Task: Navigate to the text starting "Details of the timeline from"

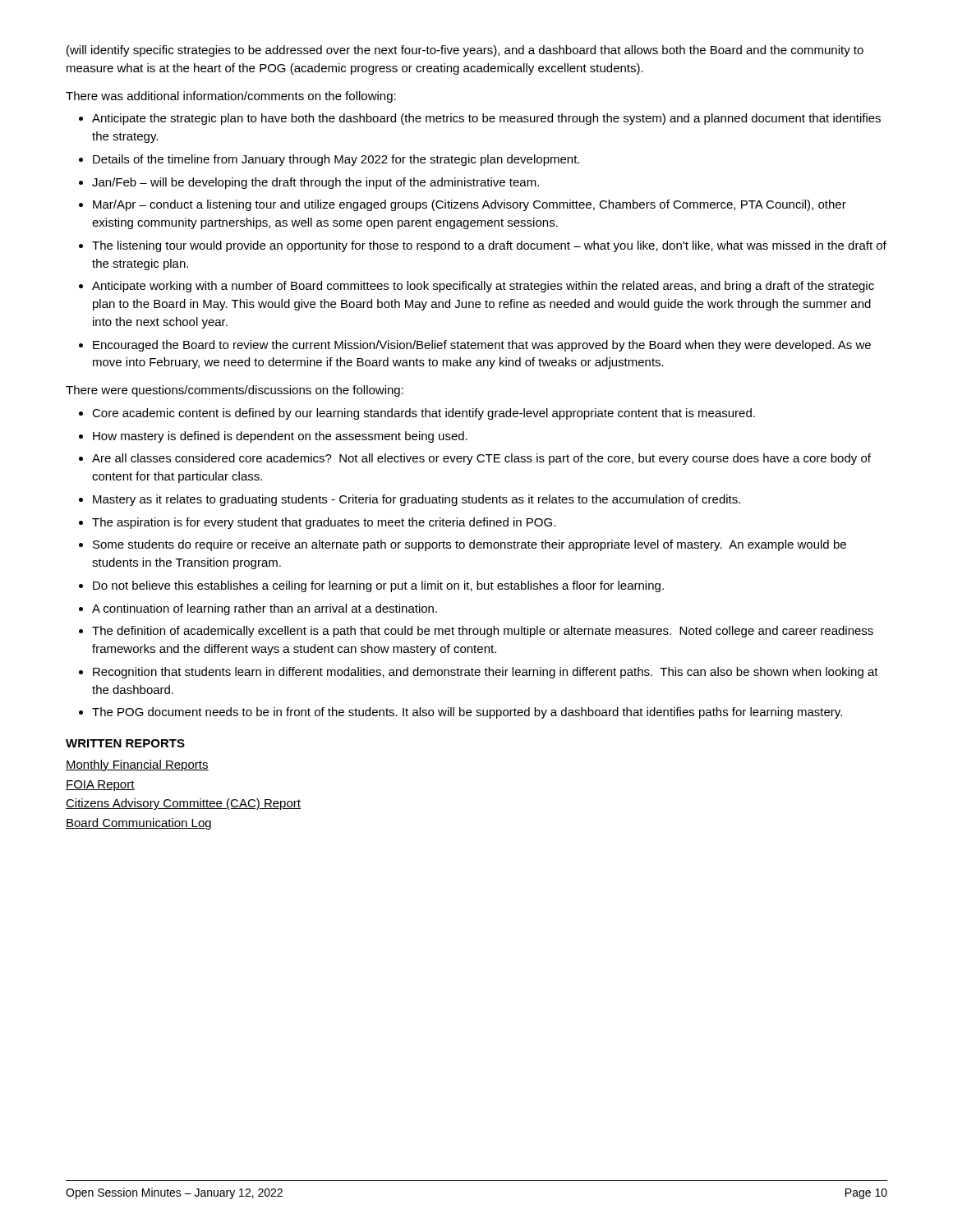Action: click(336, 159)
